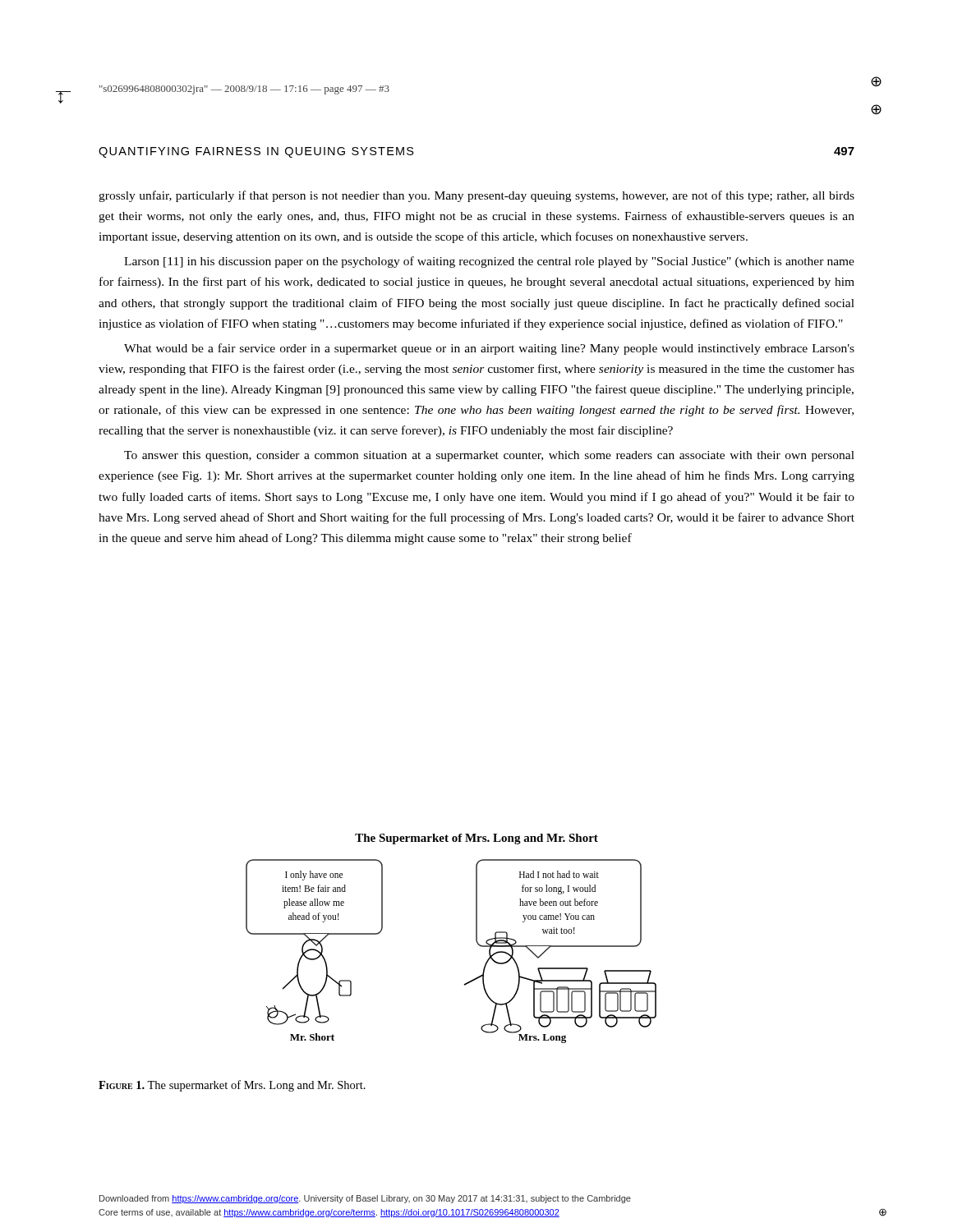Screen dimensions: 1232x953
Task: Locate the caption containing "Figure 1. The supermarket of Mrs."
Action: pyautogui.click(x=232, y=1085)
